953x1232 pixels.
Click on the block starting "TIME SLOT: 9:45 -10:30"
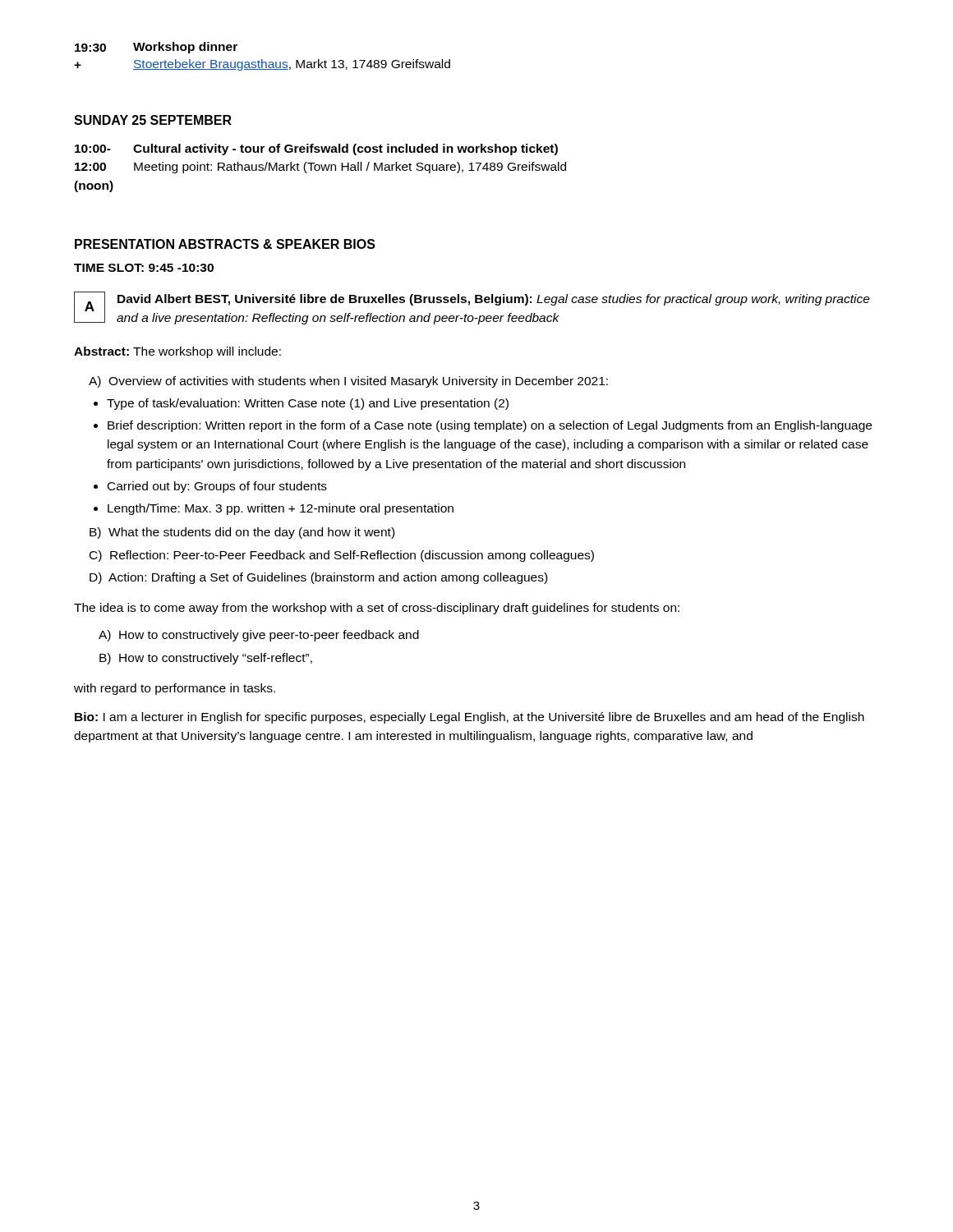tap(144, 268)
